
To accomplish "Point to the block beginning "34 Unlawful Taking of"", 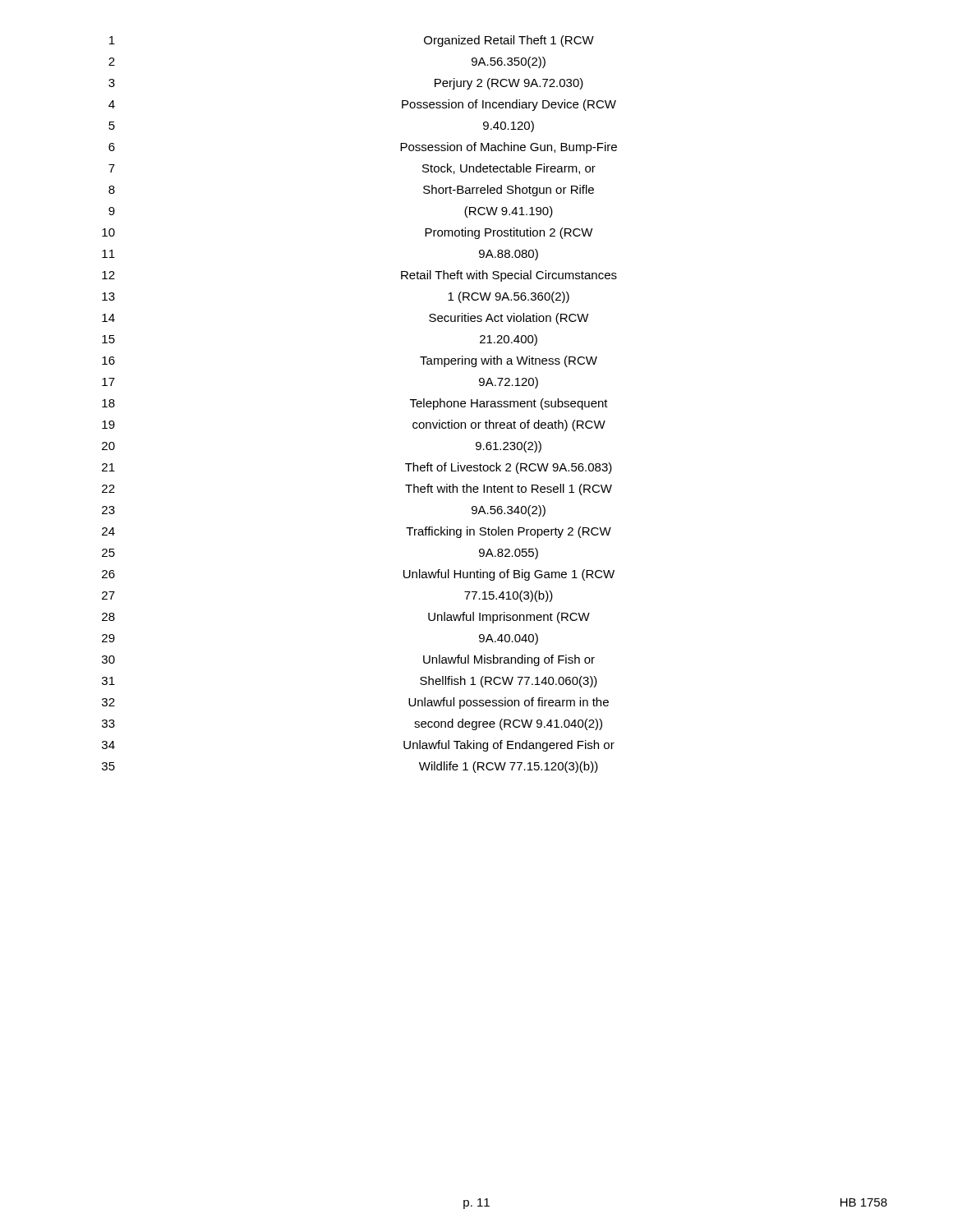I will 476,745.
